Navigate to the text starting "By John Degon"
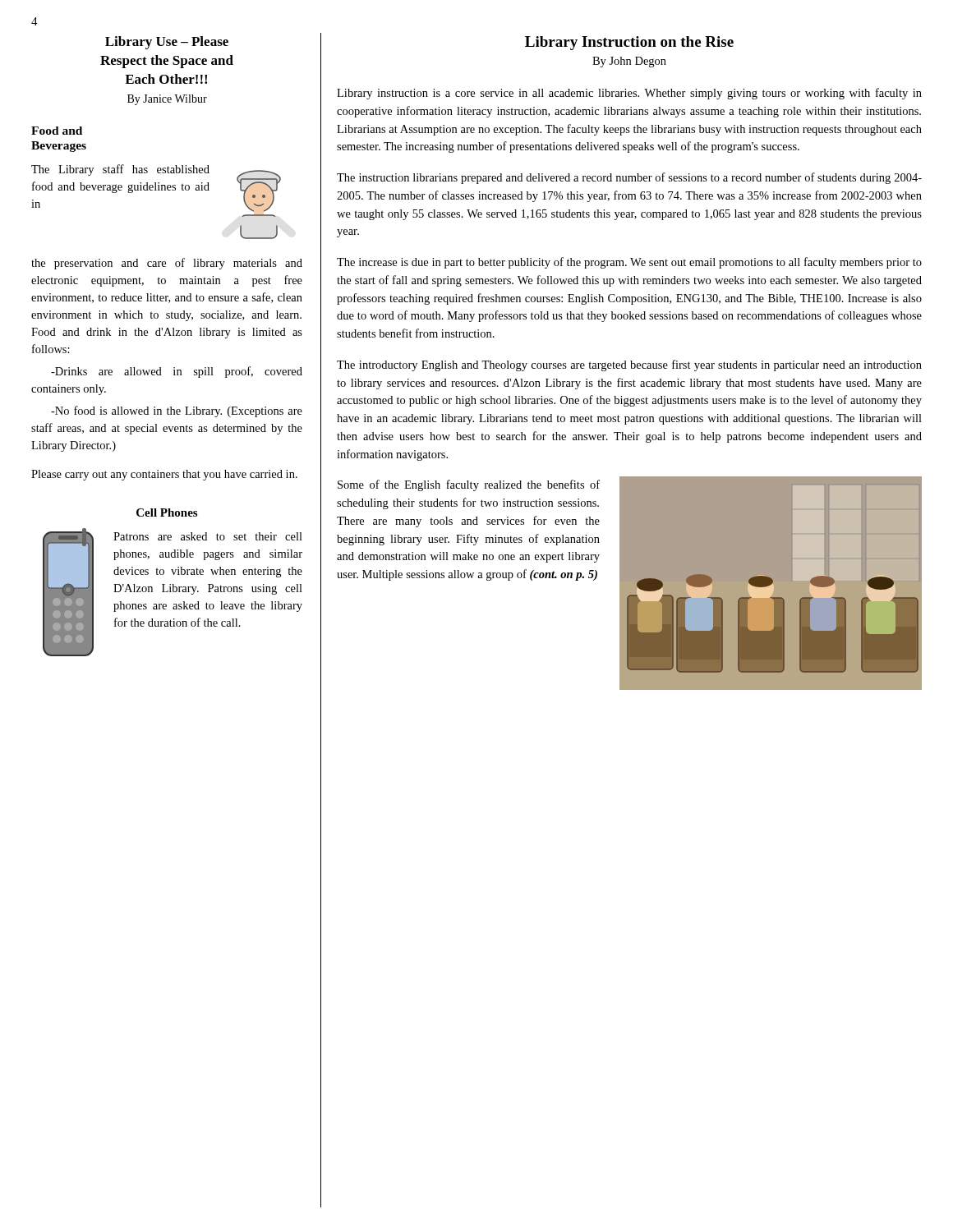953x1232 pixels. [x=629, y=61]
